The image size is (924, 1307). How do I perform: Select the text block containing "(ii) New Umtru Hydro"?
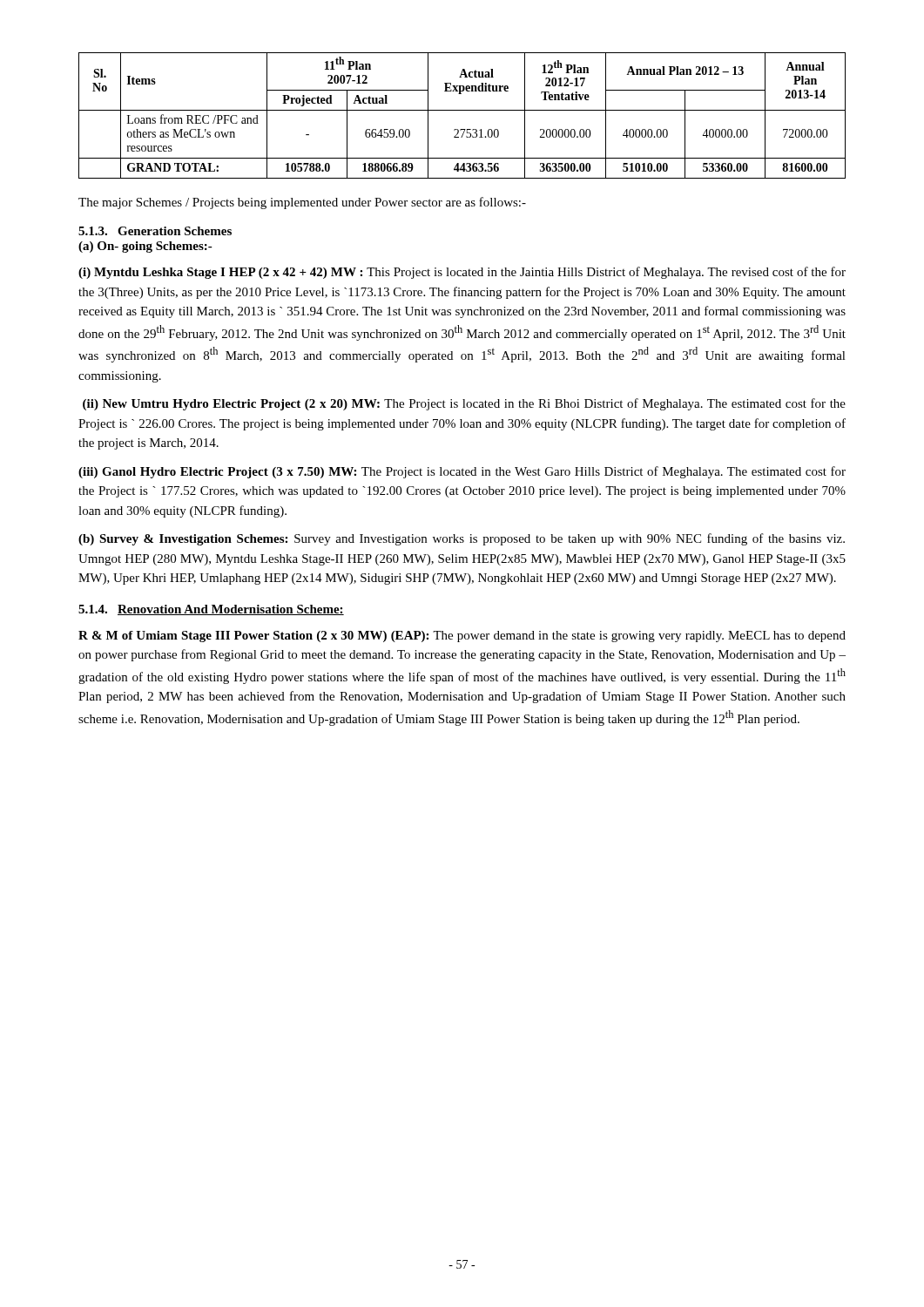point(462,423)
